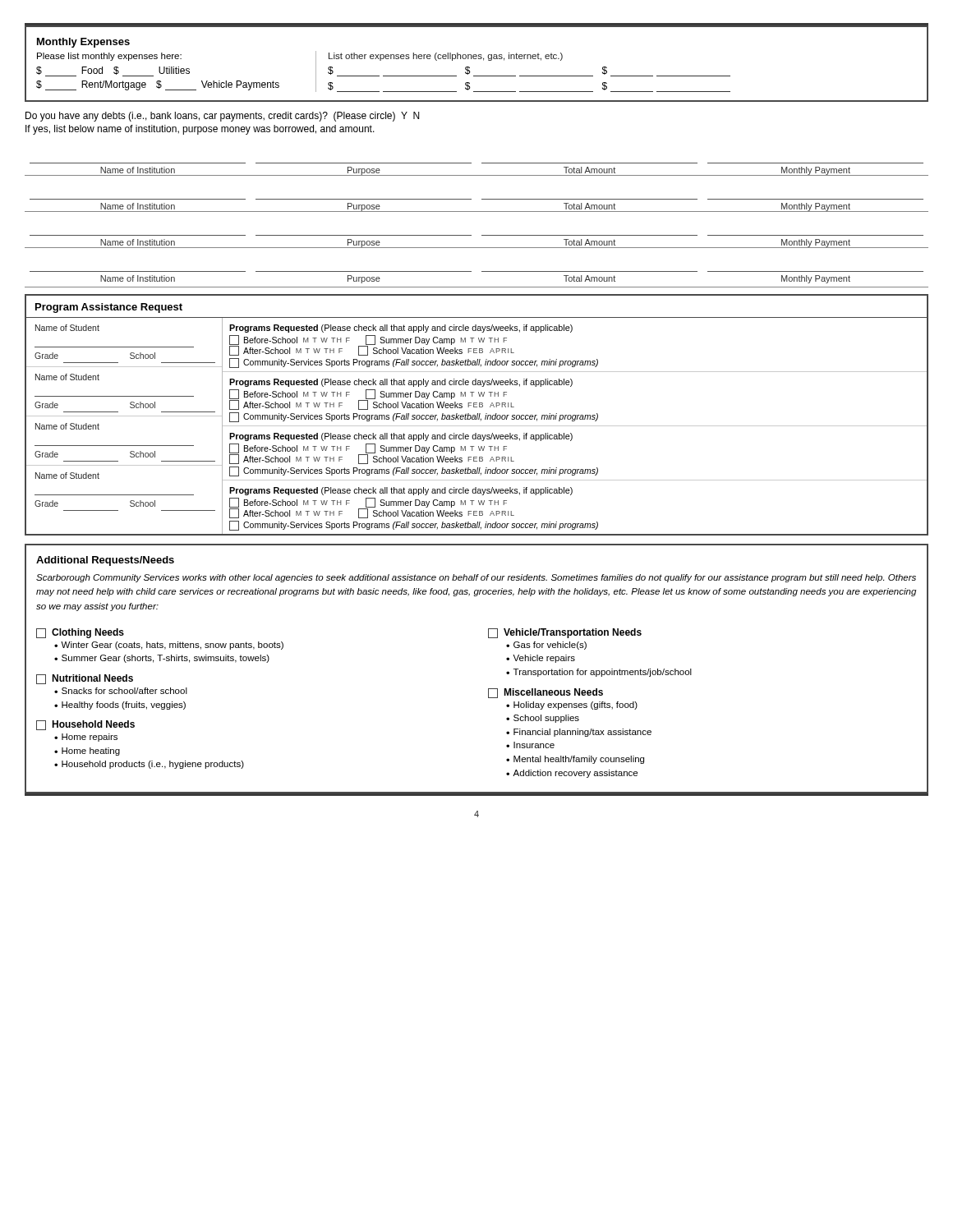This screenshot has height=1232, width=953.
Task: Navigate to the region starting "Additional Requests/Needs Scarborough Community Services works"
Action: tap(476, 669)
